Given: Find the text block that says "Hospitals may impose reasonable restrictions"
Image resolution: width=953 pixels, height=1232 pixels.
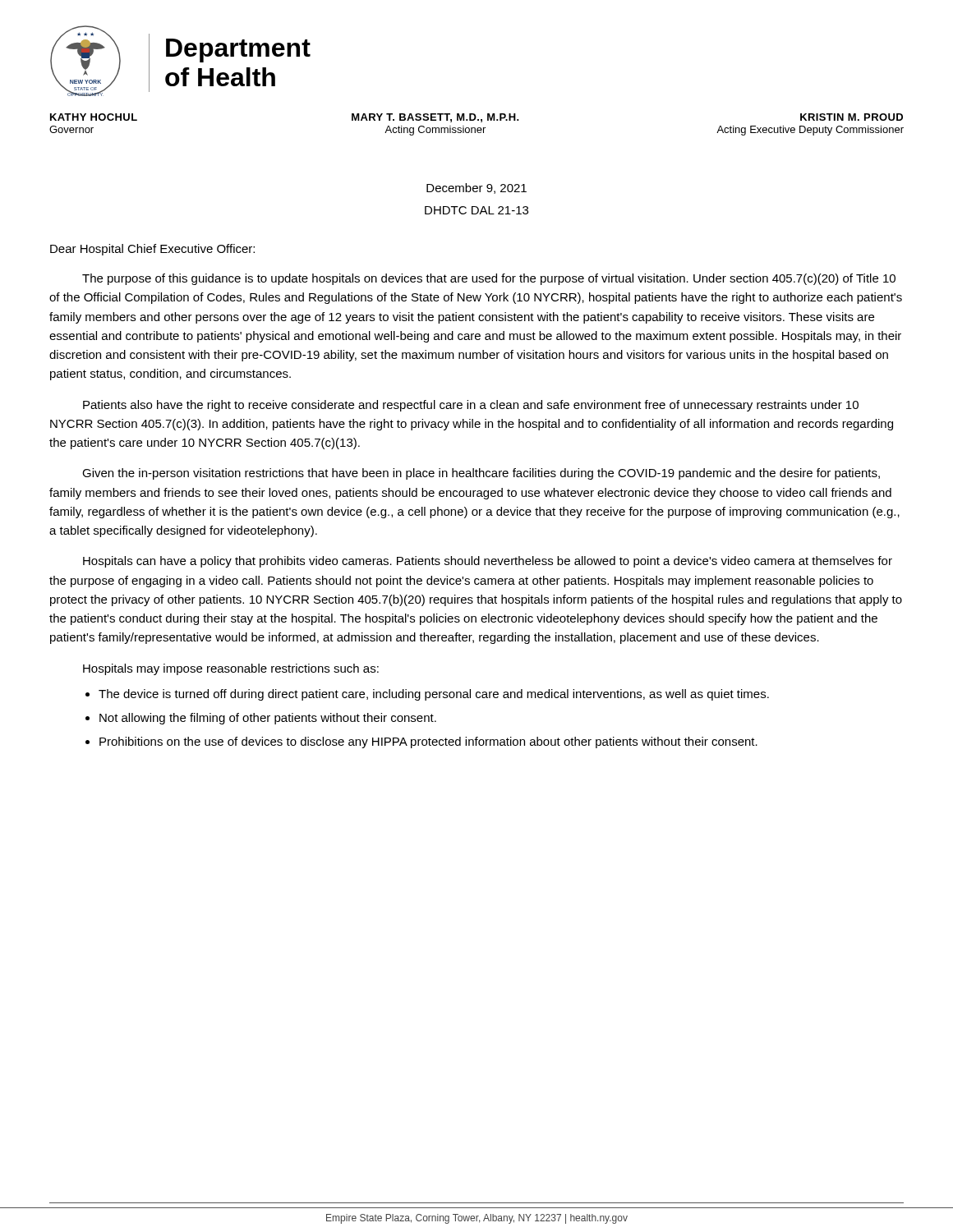Looking at the screenshot, I should coord(231,668).
